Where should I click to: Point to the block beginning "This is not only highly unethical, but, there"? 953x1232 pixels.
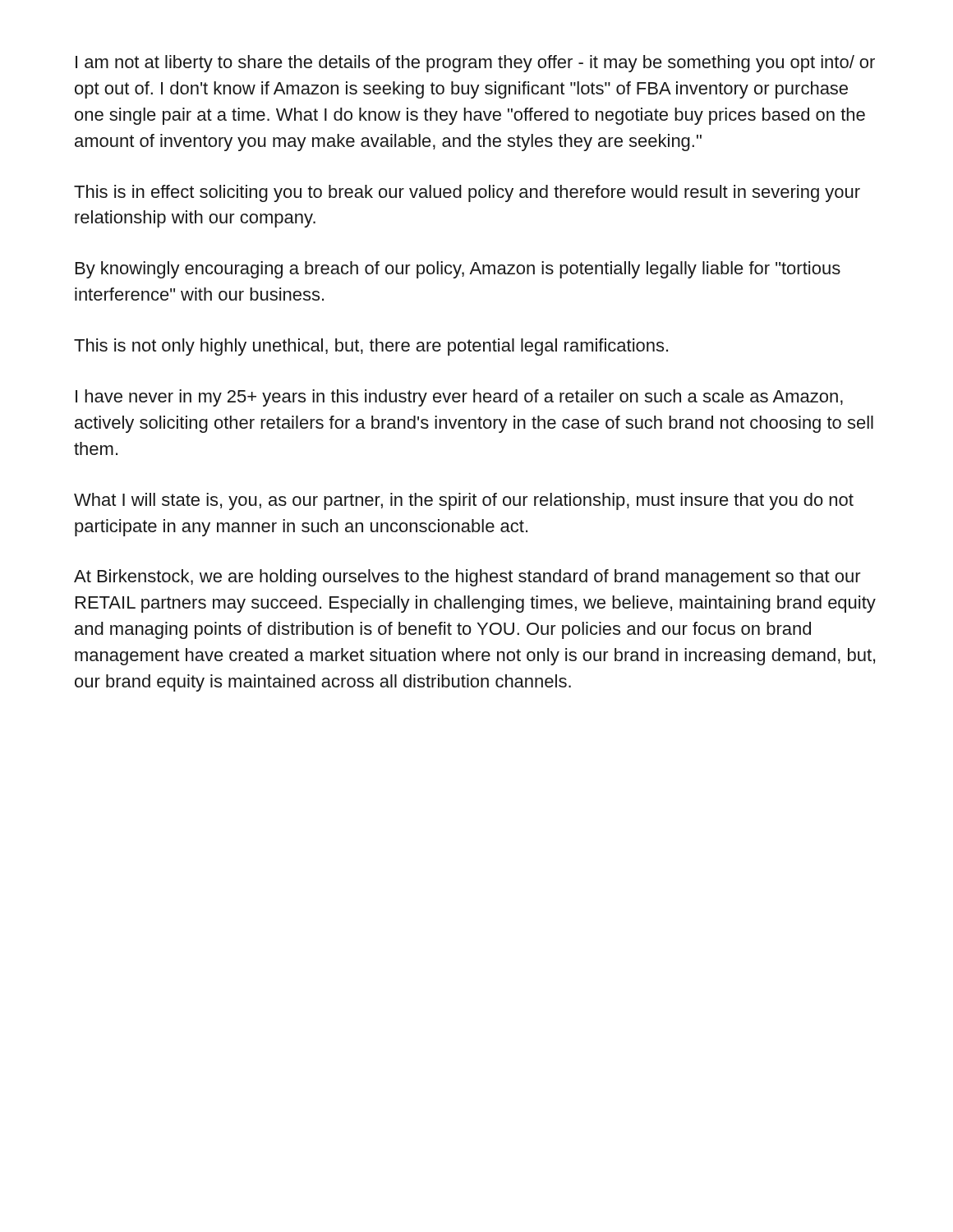coord(372,346)
